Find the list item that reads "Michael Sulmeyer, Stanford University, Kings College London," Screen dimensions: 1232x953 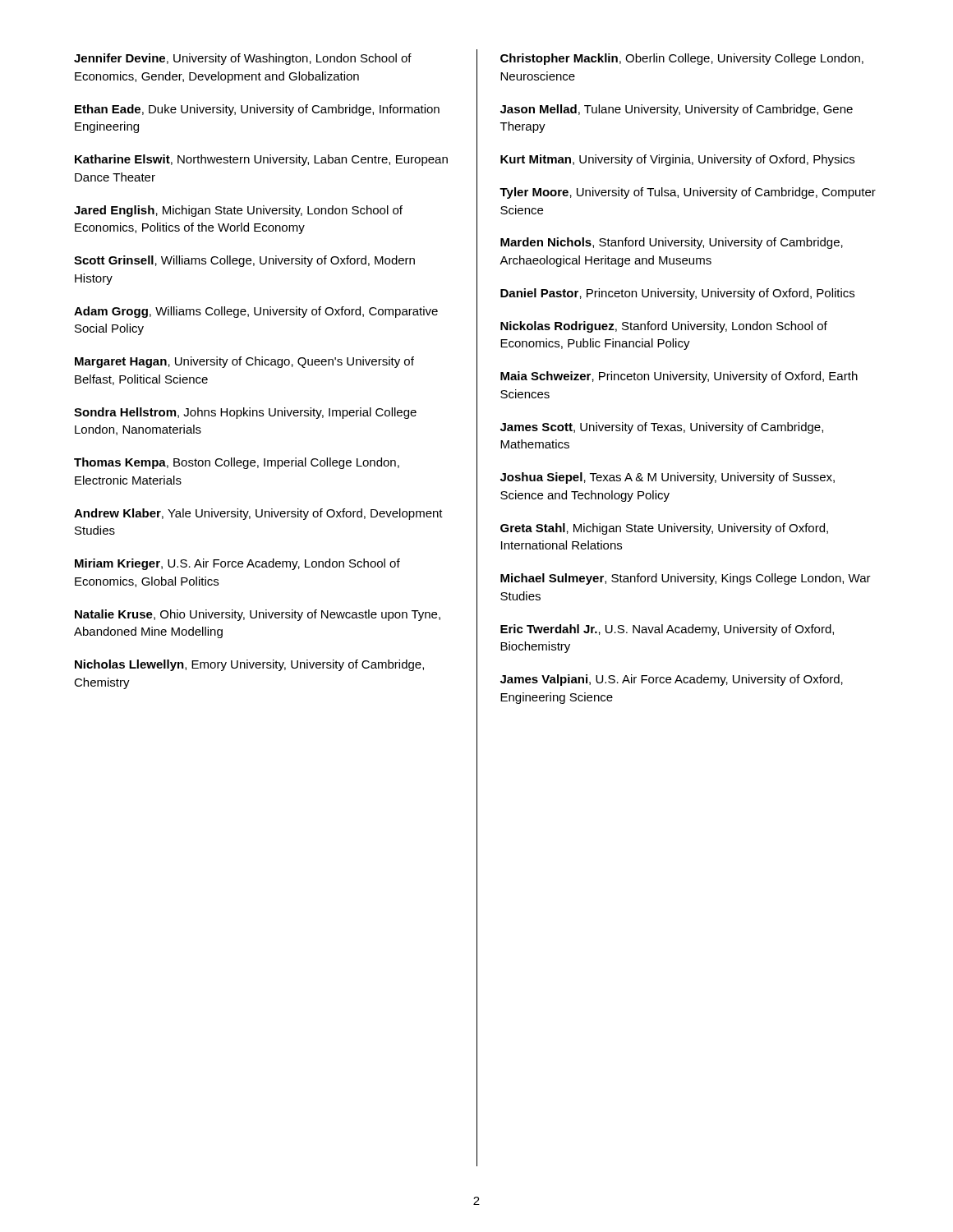(689, 587)
